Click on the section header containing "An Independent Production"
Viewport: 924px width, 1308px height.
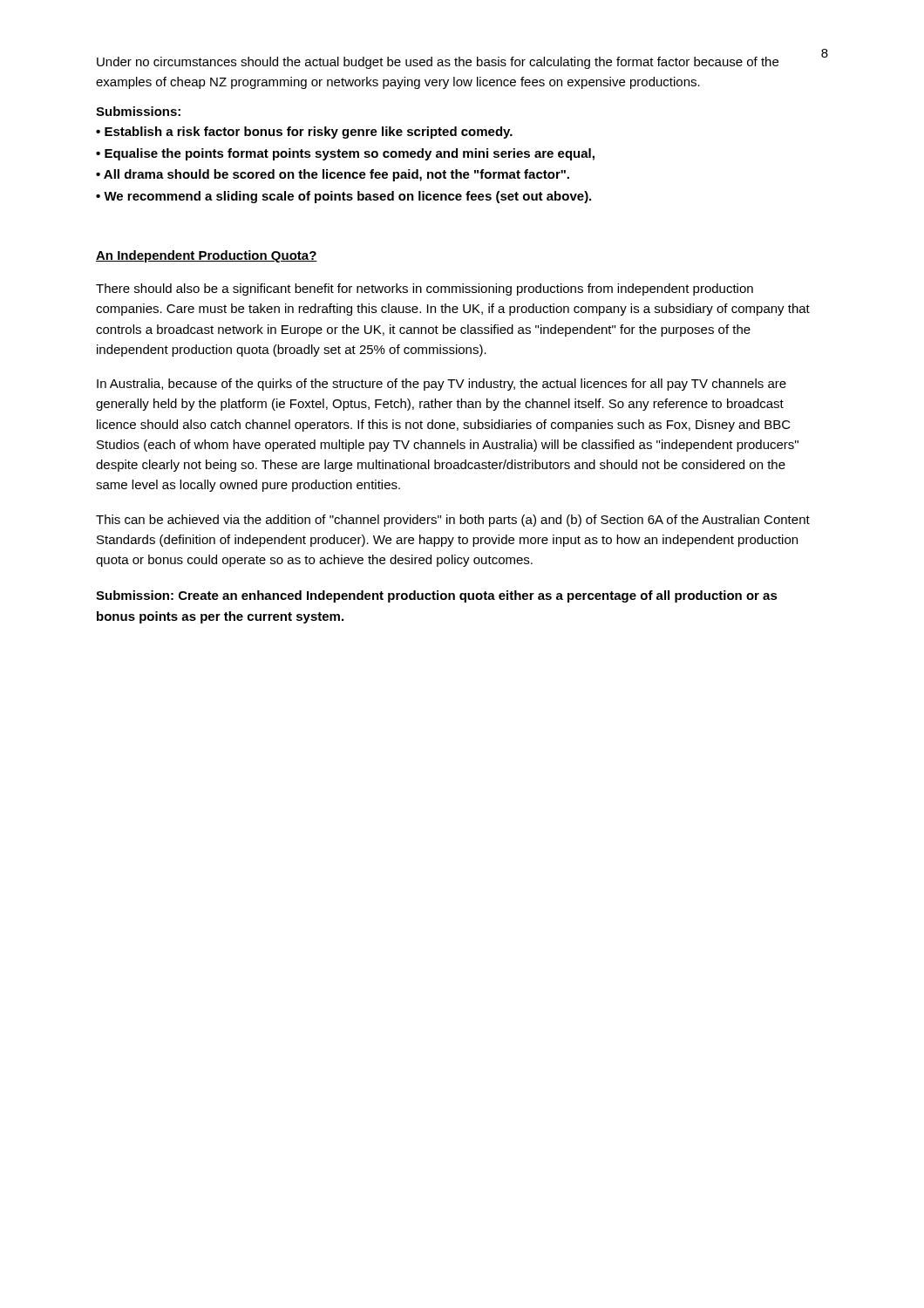(x=206, y=255)
